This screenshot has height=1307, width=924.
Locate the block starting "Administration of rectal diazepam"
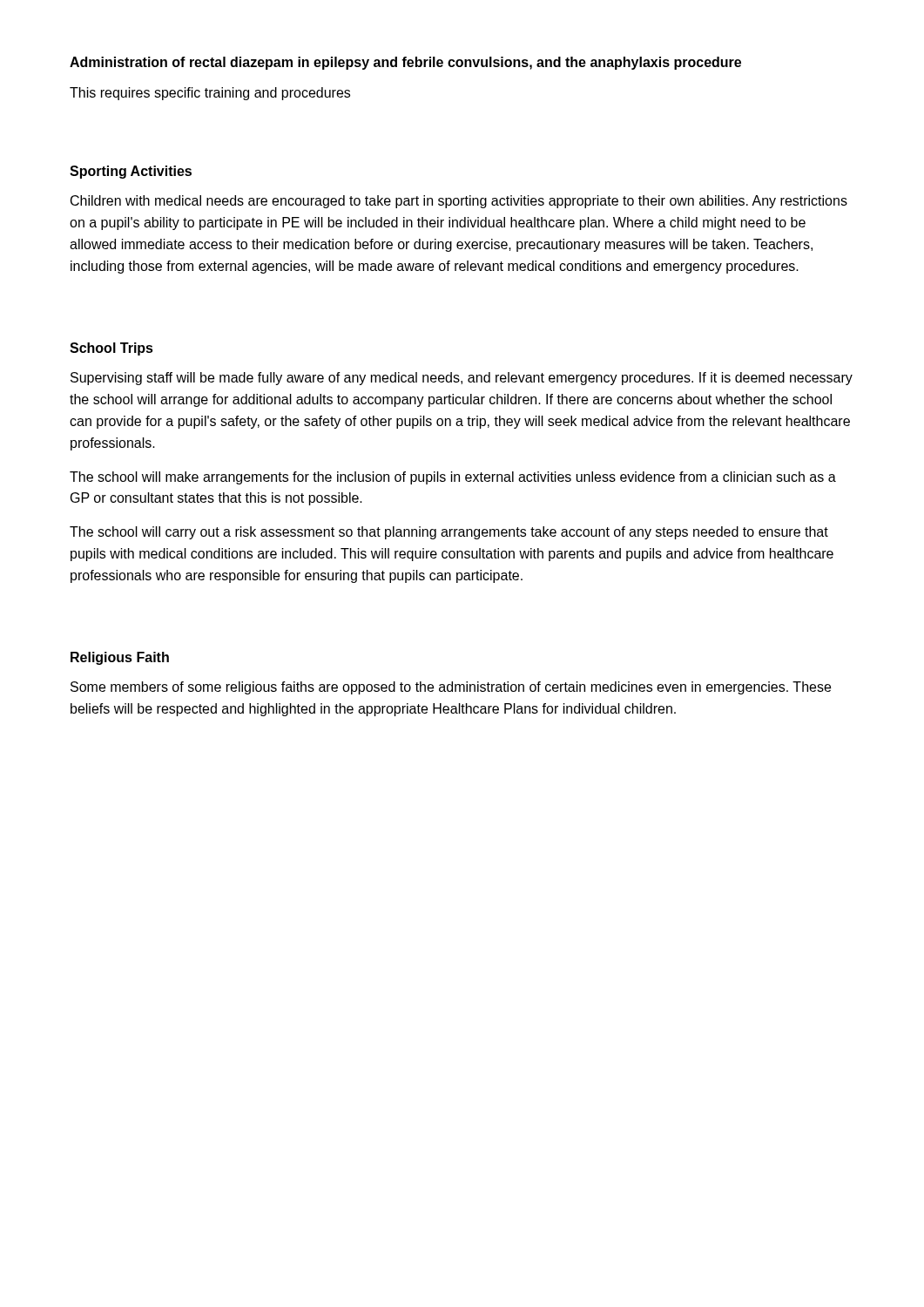point(406,62)
